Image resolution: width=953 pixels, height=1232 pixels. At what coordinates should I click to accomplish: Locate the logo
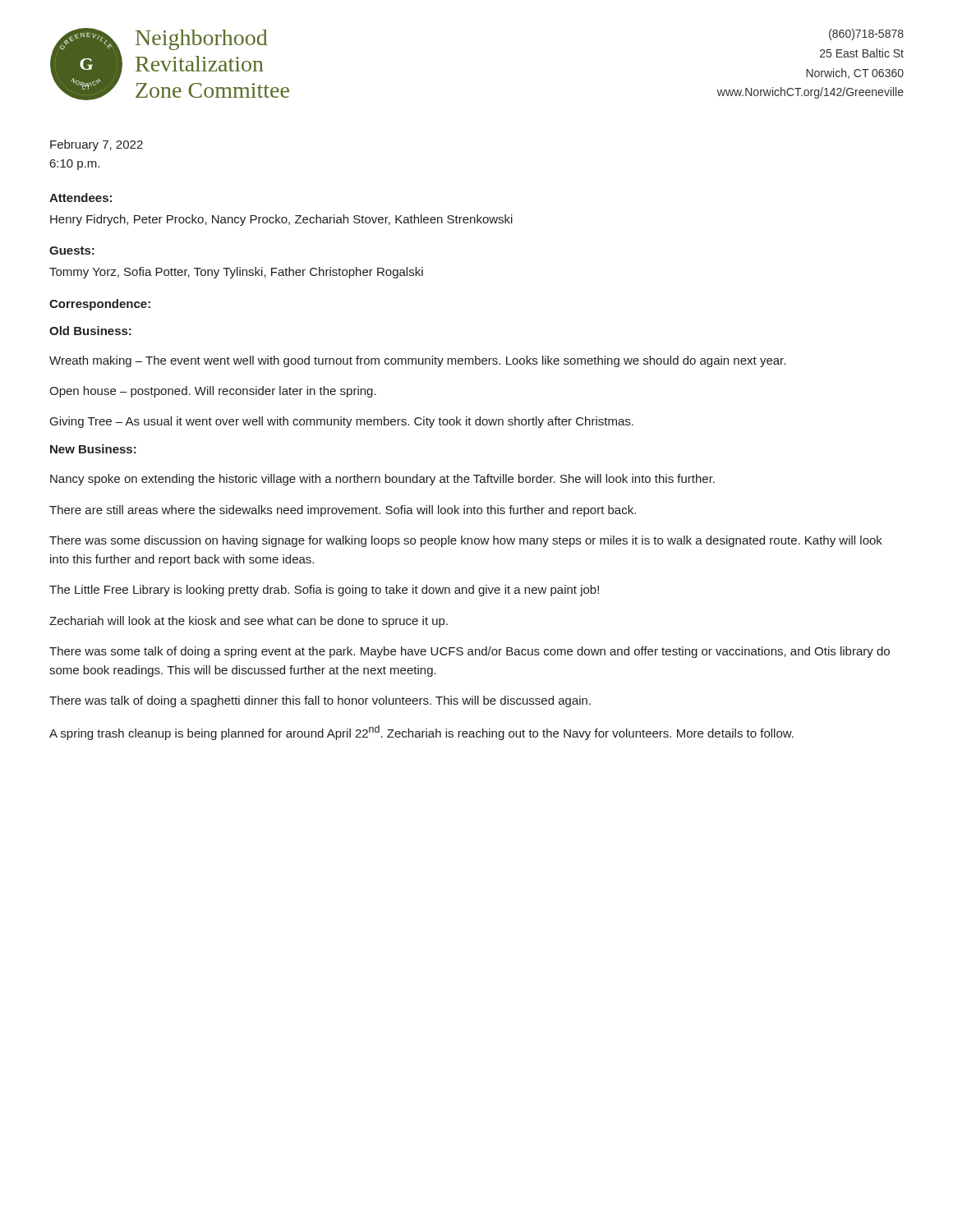[x=170, y=64]
